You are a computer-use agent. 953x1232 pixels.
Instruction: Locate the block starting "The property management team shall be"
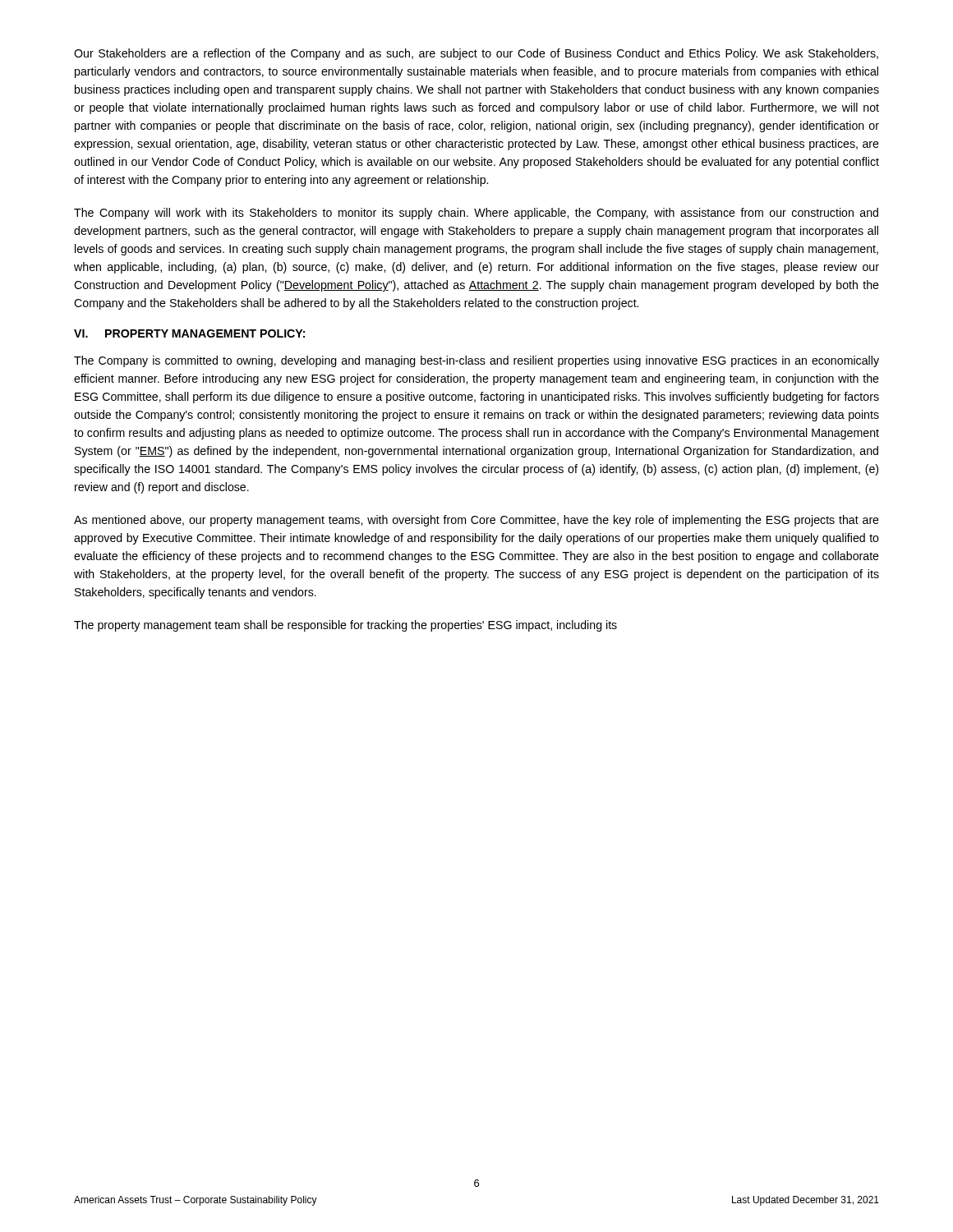346,625
